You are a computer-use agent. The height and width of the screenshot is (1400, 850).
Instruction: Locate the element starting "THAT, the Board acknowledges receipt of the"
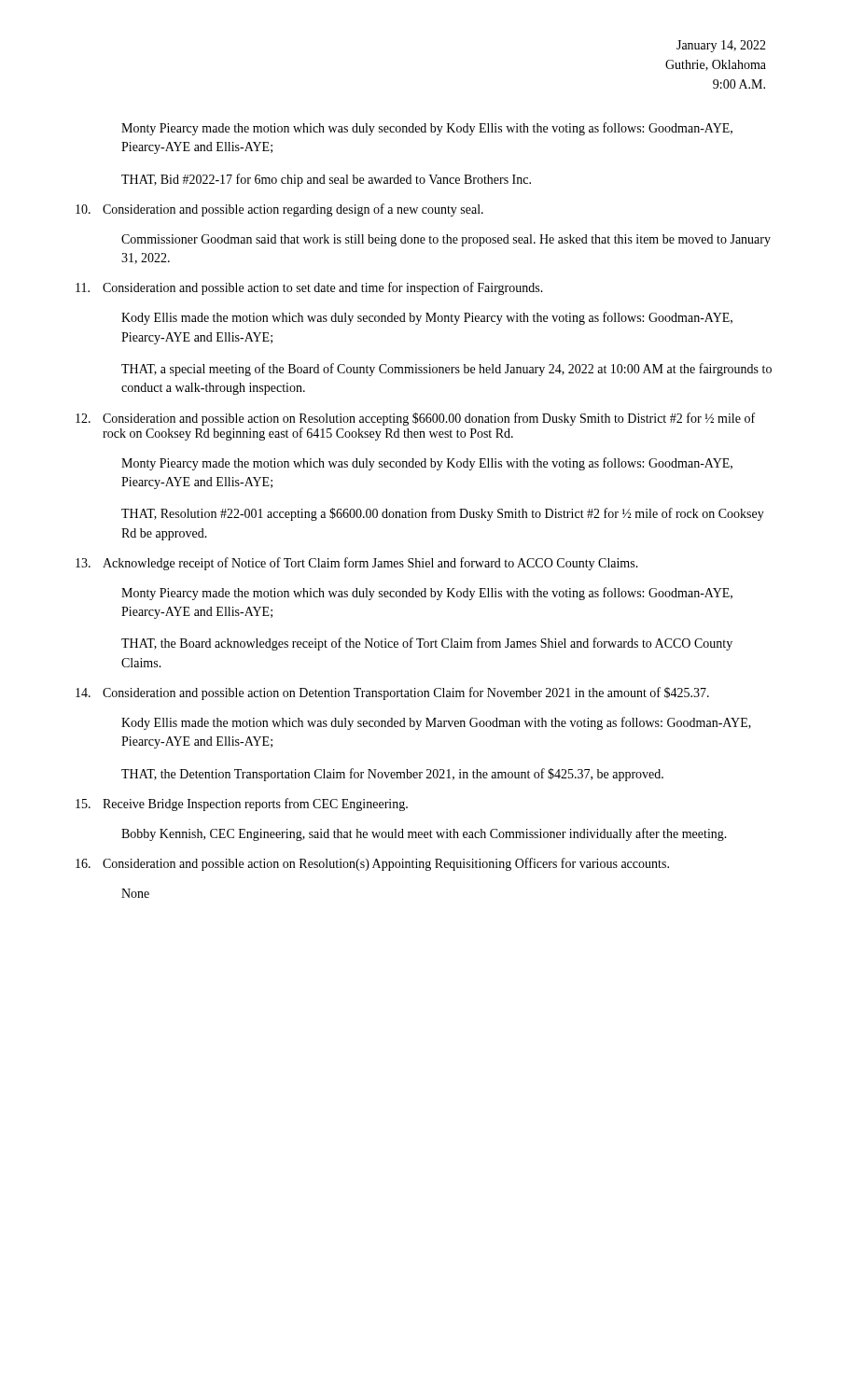click(x=448, y=654)
